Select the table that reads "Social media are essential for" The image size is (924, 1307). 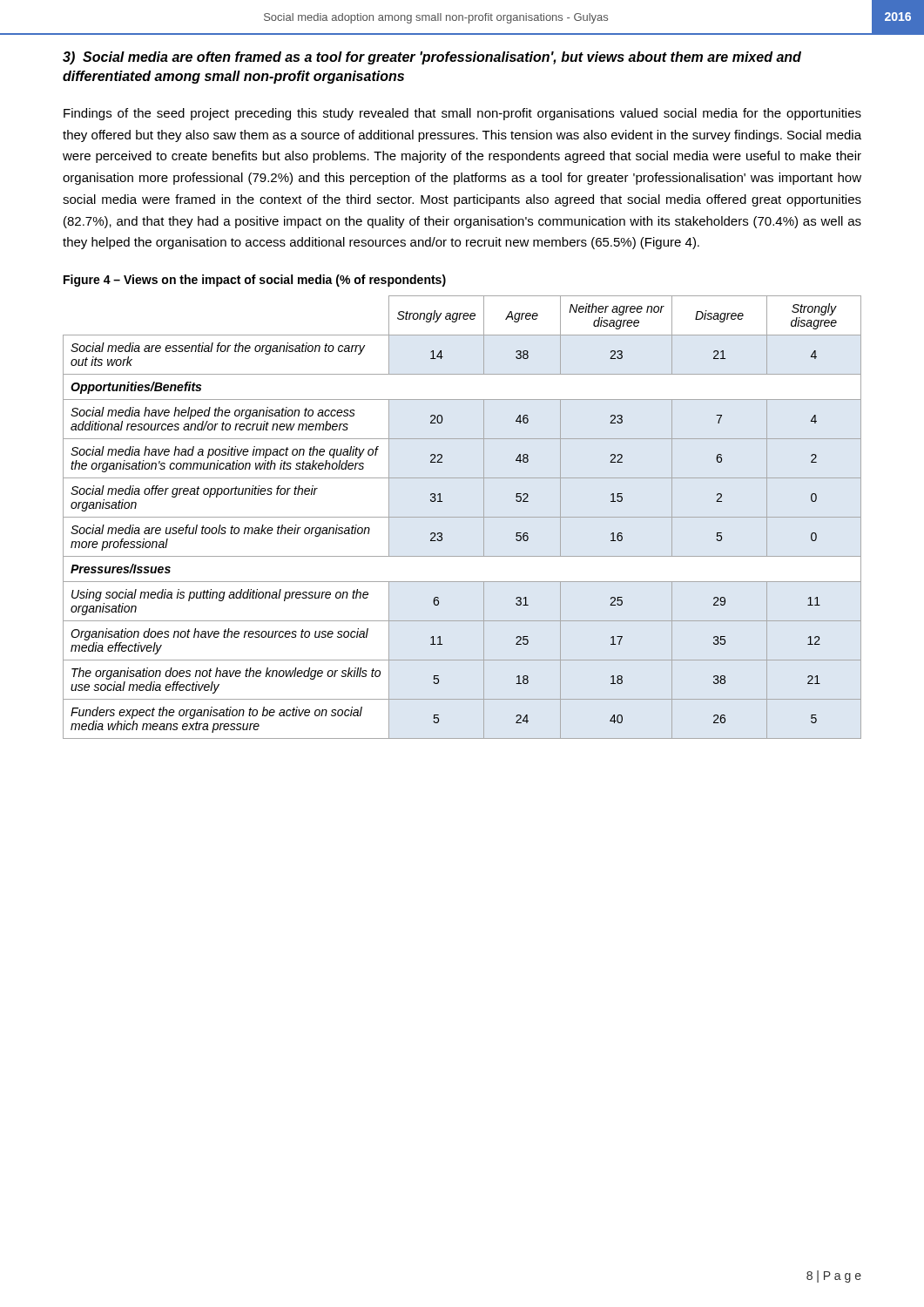point(462,517)
